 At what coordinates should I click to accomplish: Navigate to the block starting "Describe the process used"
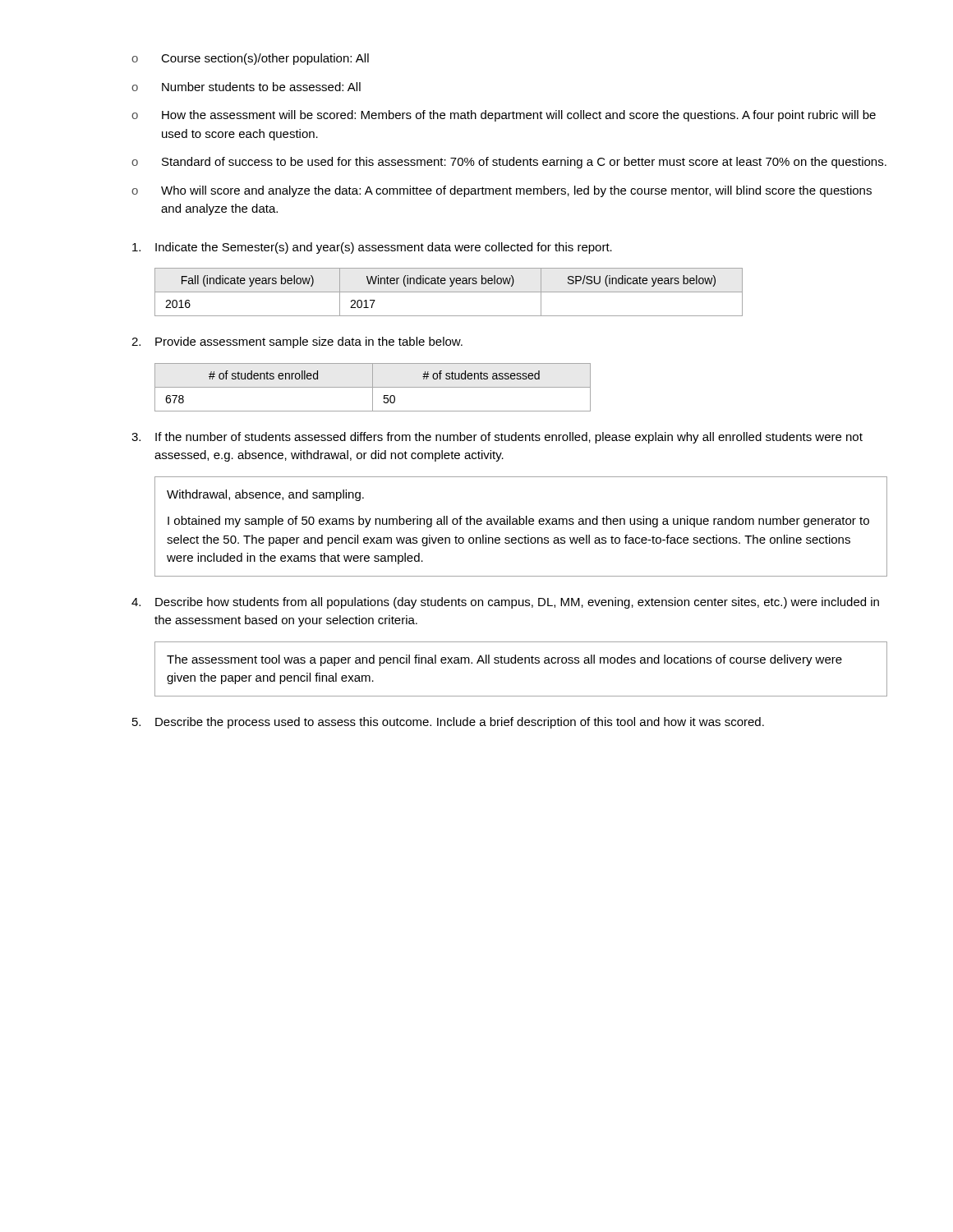click(x=509, y=722)
